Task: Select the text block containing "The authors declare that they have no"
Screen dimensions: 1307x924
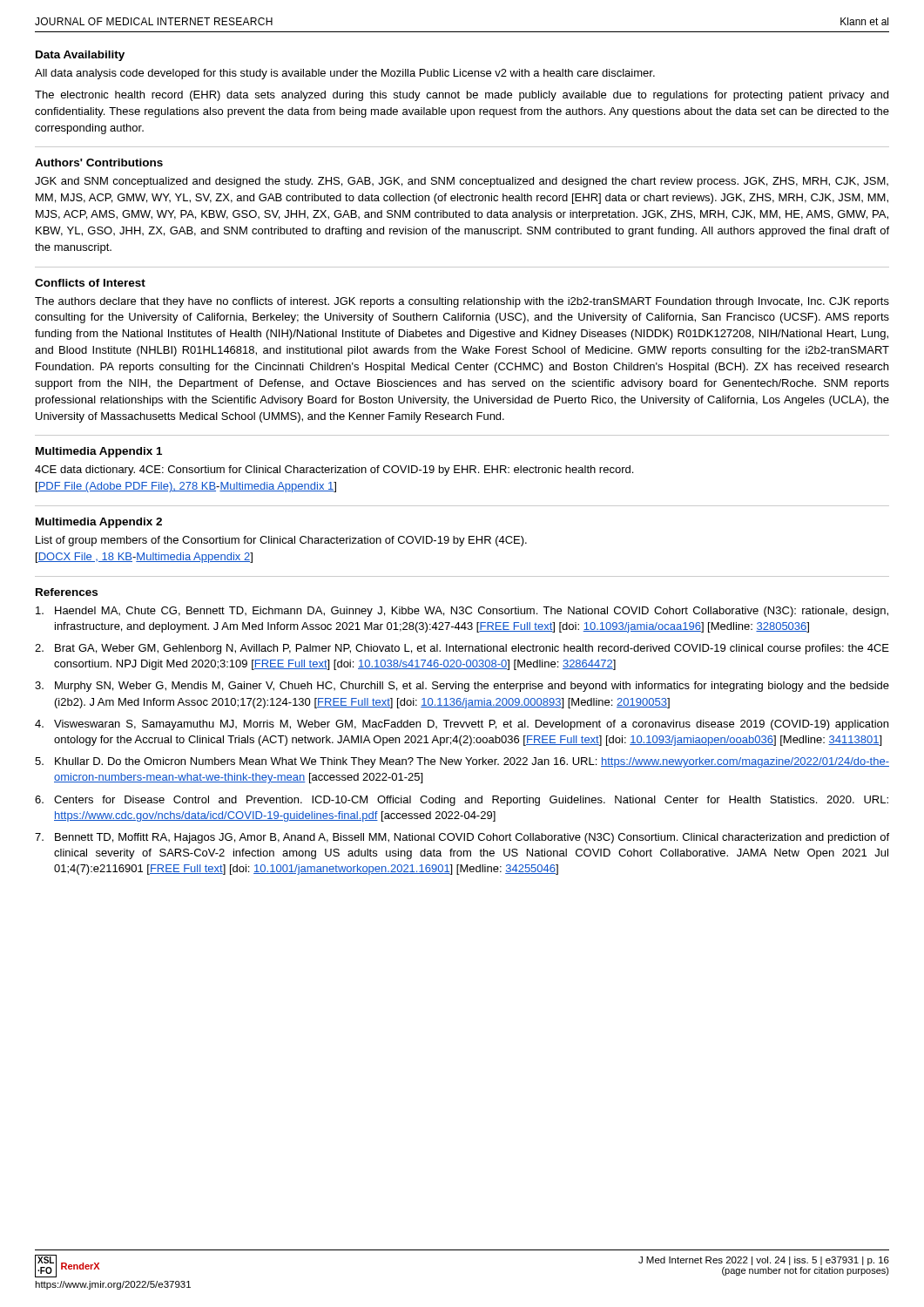Action: [x=462, y=358]
